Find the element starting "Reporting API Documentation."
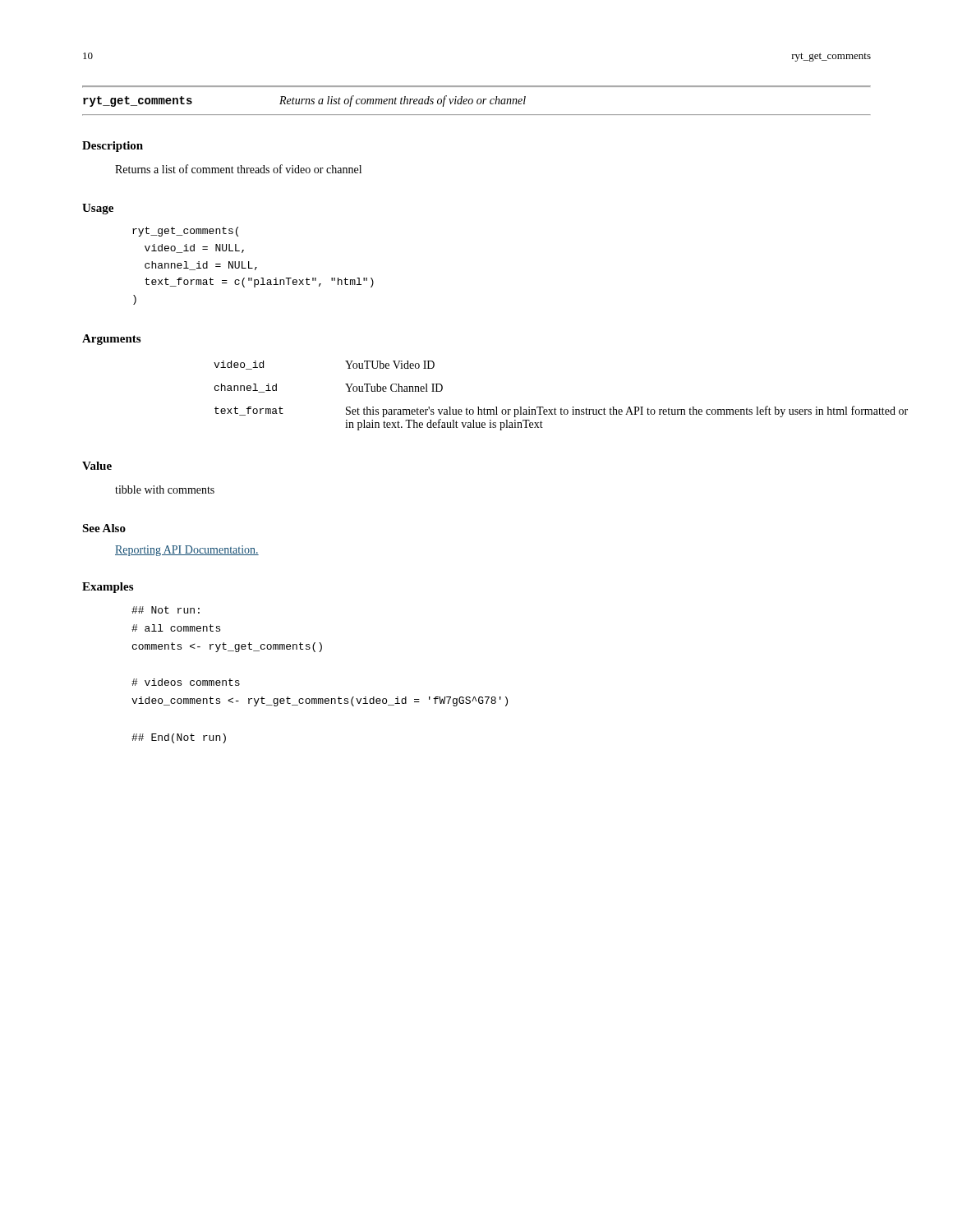The width and height of the screenshot is (953, 1232). pos(187,550)
